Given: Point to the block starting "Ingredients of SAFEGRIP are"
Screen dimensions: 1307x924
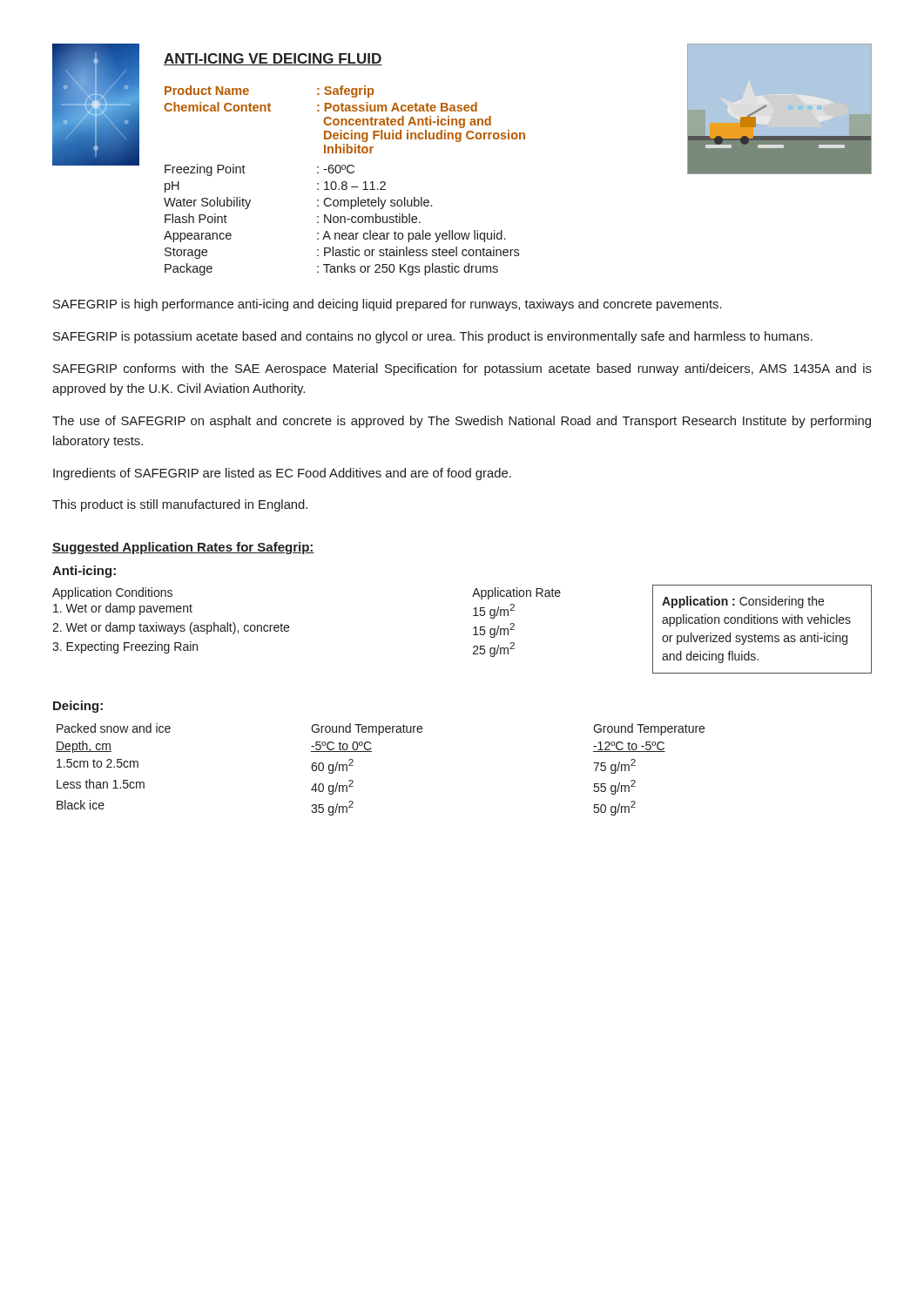Looking at the screenshot, I should pos(282,473).
